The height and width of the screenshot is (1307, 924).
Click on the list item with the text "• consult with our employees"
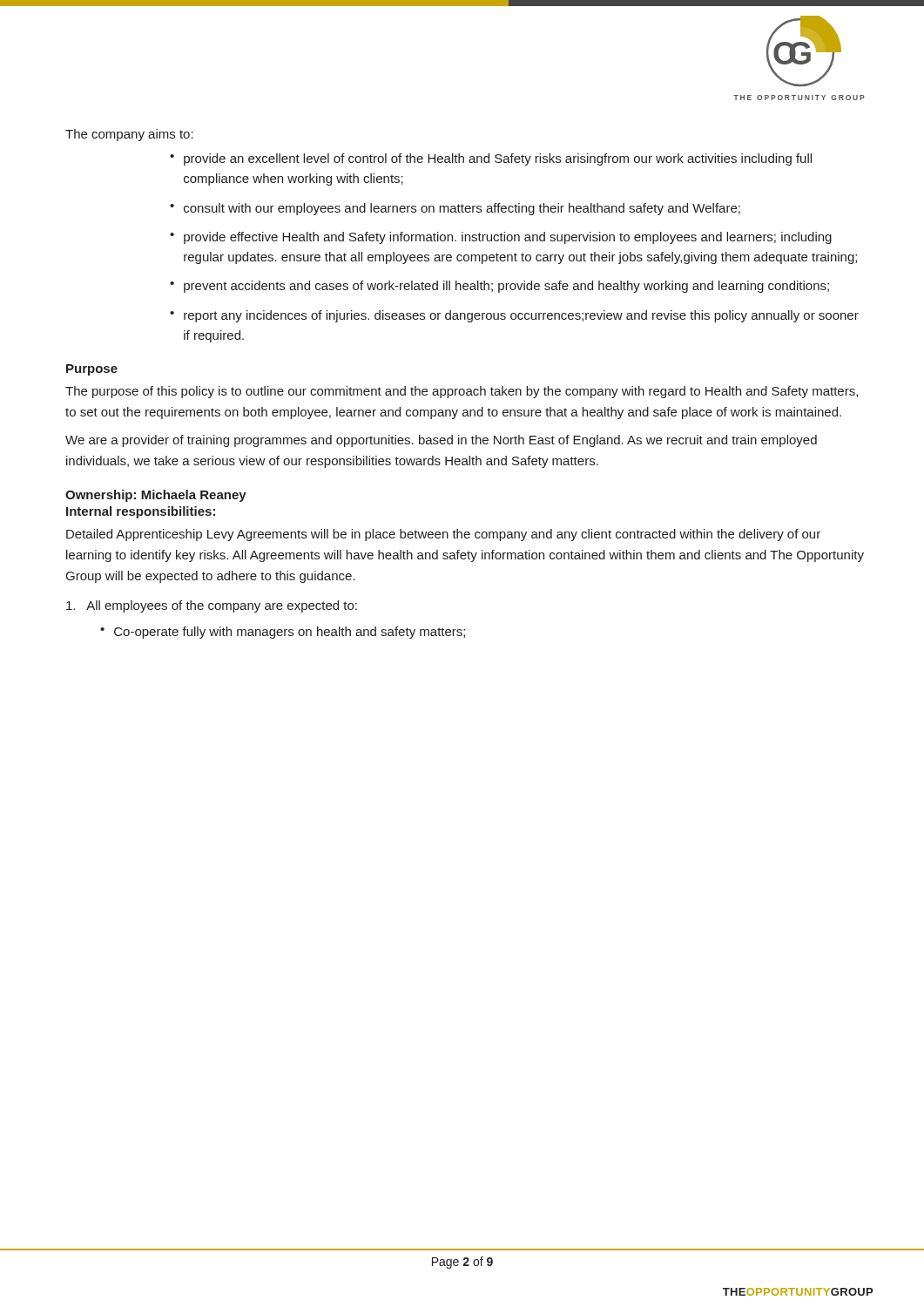coord(455,207)
